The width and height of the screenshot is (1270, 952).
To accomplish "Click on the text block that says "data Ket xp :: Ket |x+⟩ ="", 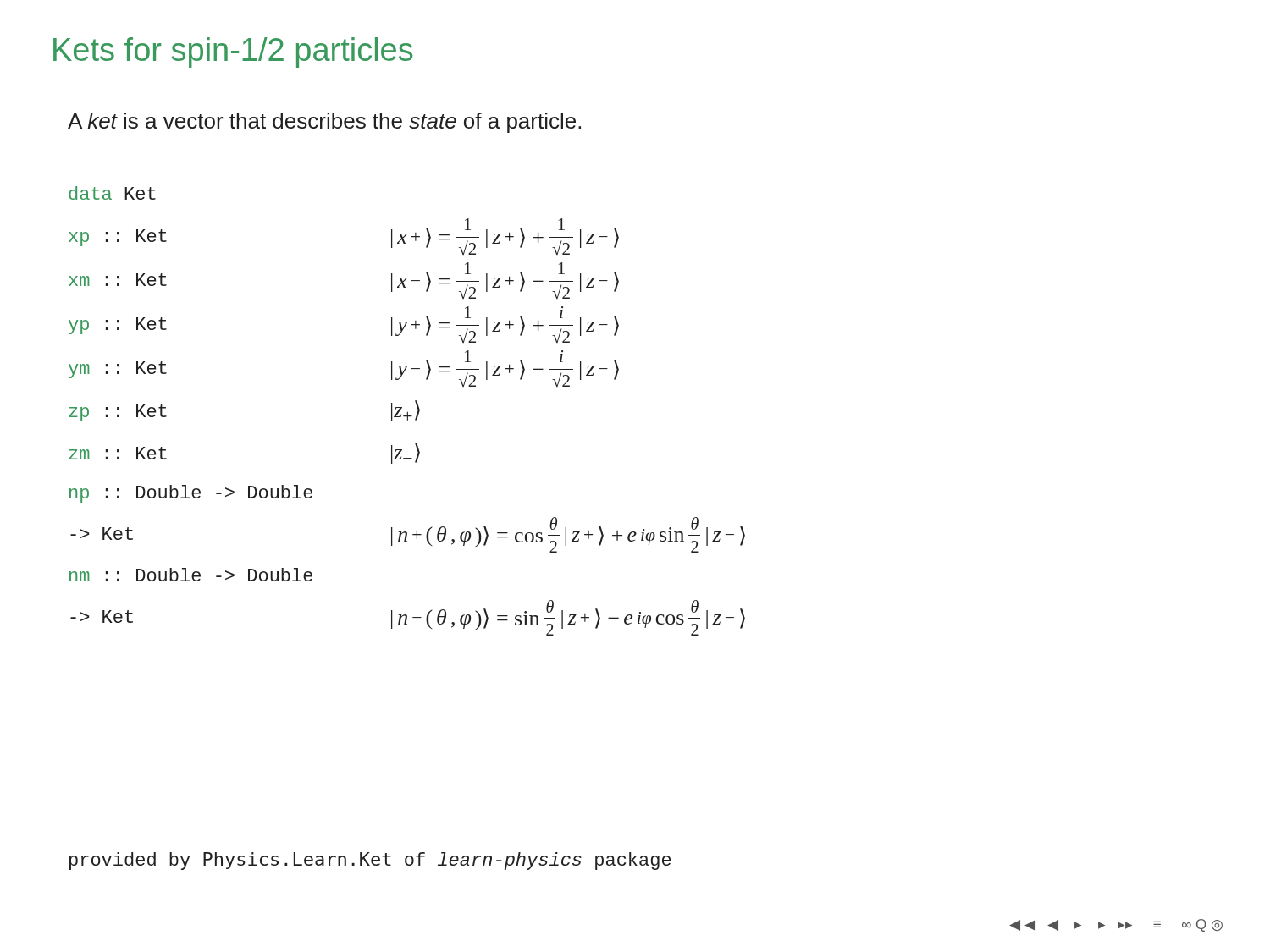I will [407, 408].
